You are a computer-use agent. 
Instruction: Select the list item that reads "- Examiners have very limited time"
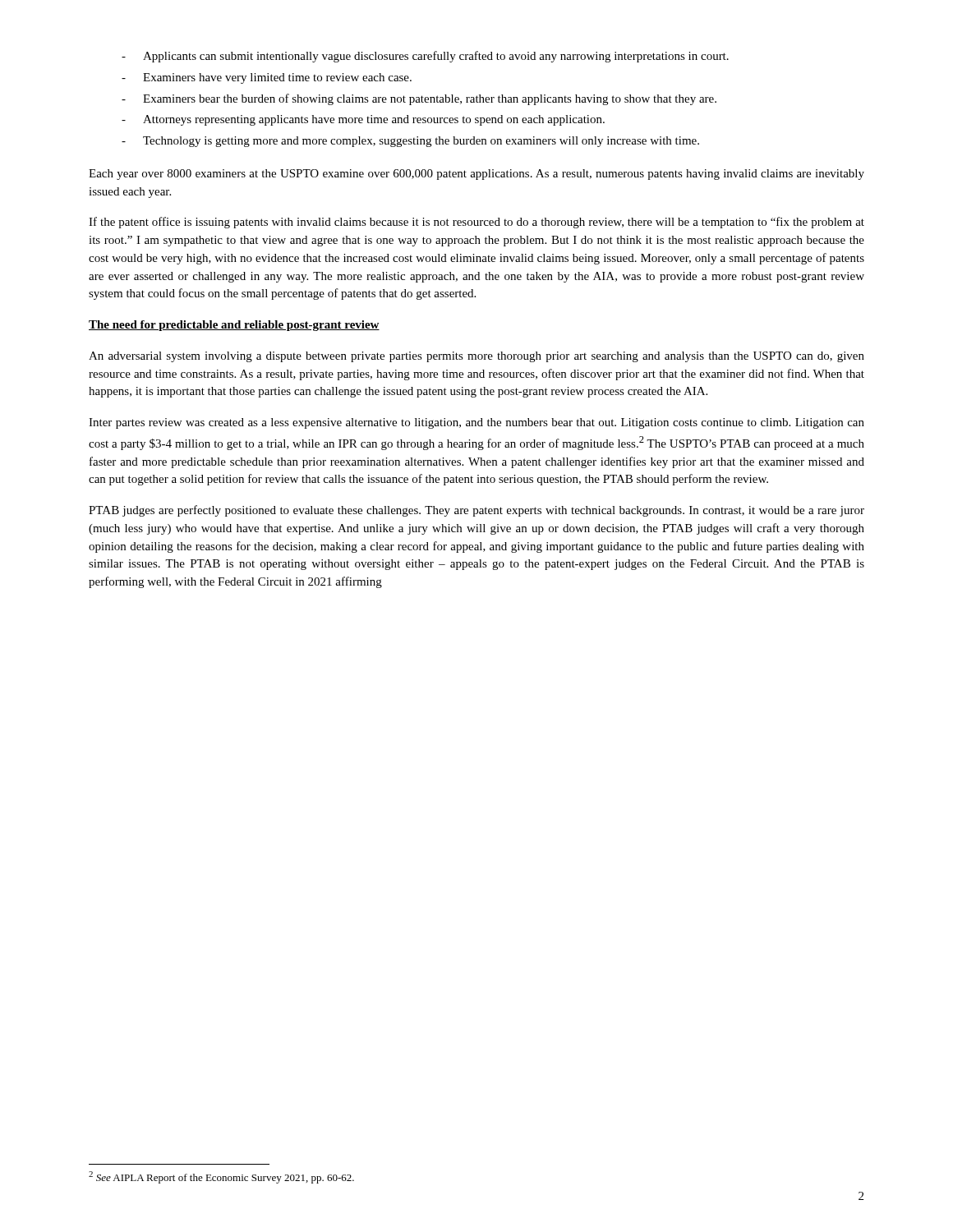pyautogui.click(x=267, y=78)
